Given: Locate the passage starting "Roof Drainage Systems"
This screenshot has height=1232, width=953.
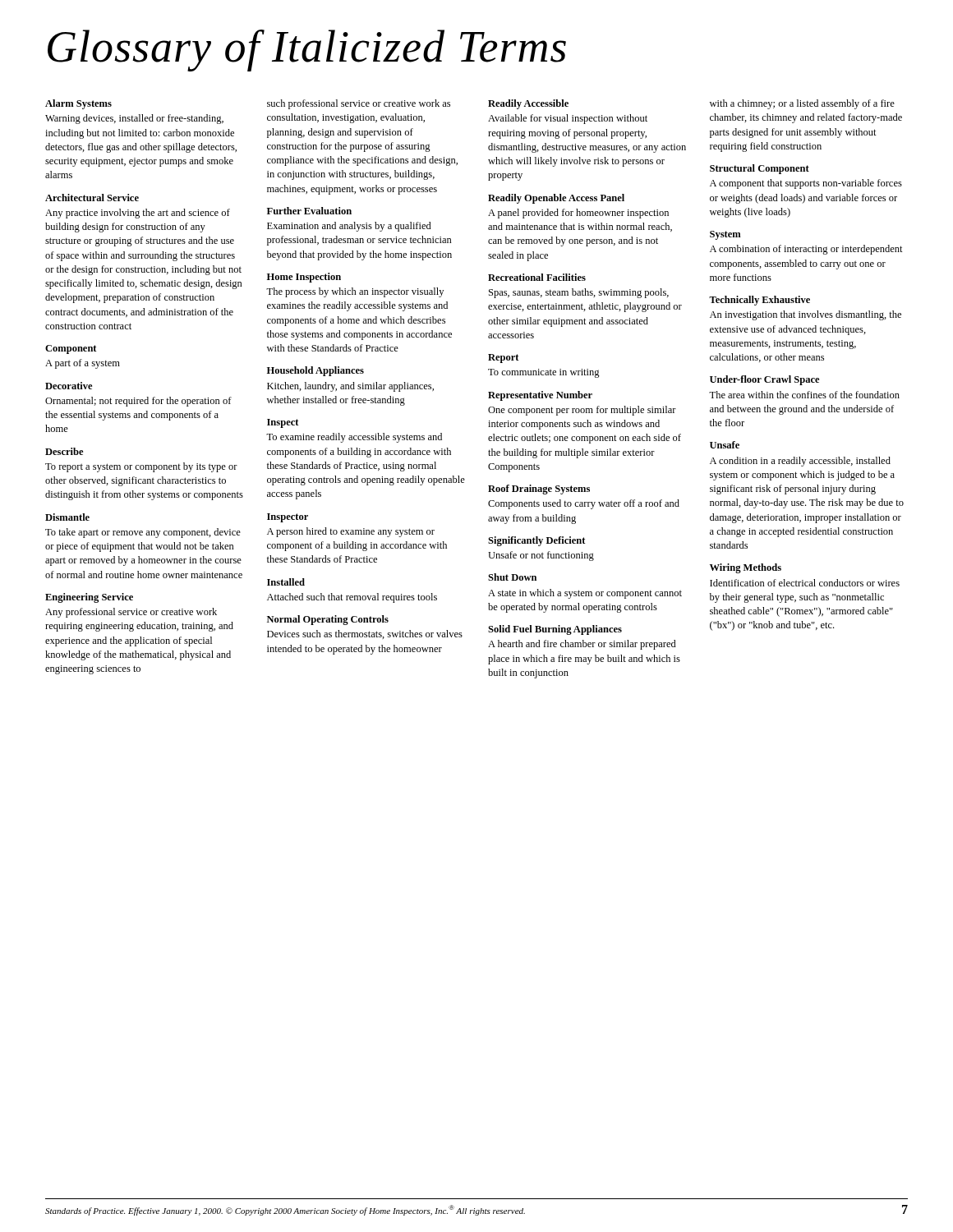Looking at the screenshot, I should click(587, 504).
